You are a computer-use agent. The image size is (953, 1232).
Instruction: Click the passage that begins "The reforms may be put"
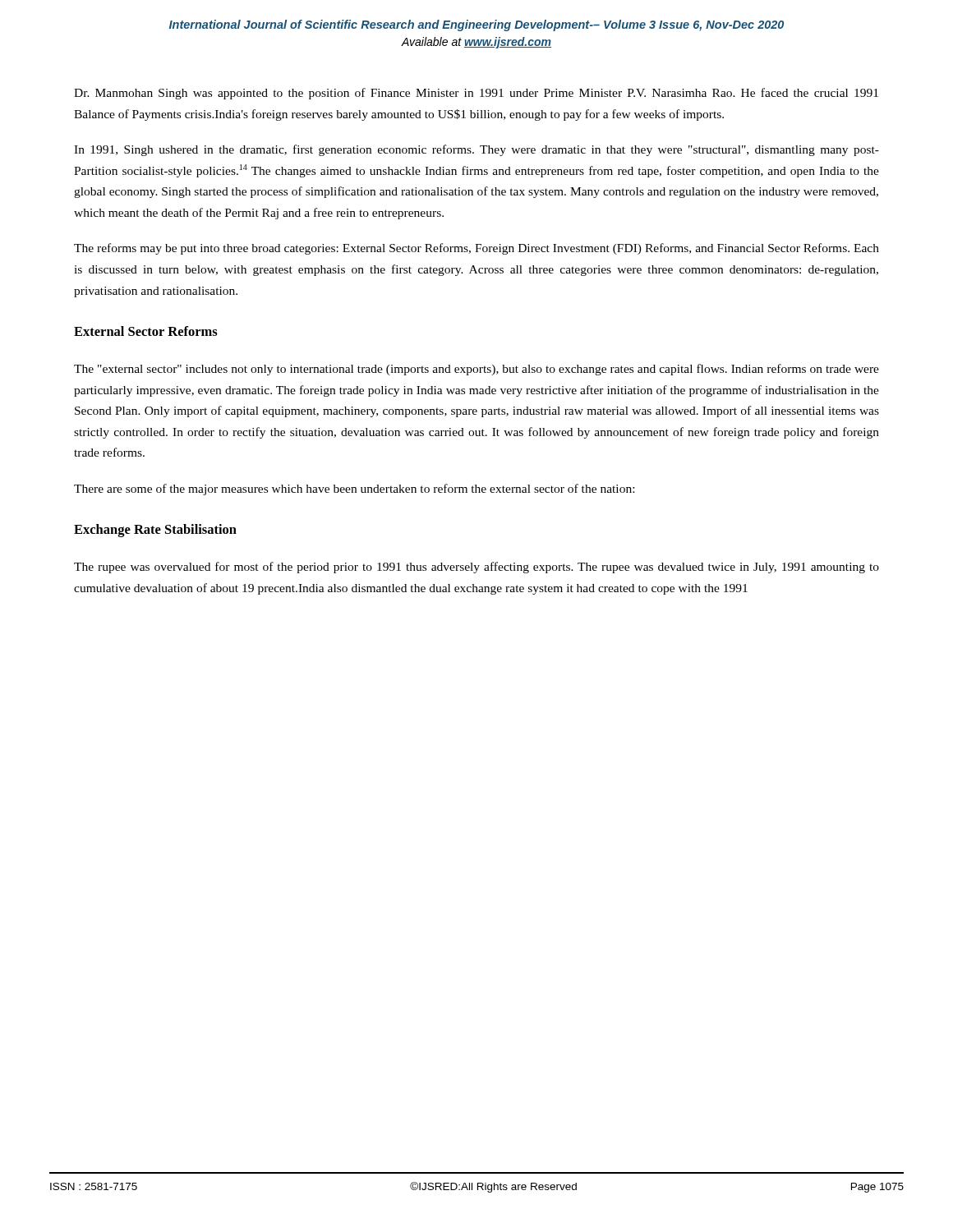[x=476, y=269]
